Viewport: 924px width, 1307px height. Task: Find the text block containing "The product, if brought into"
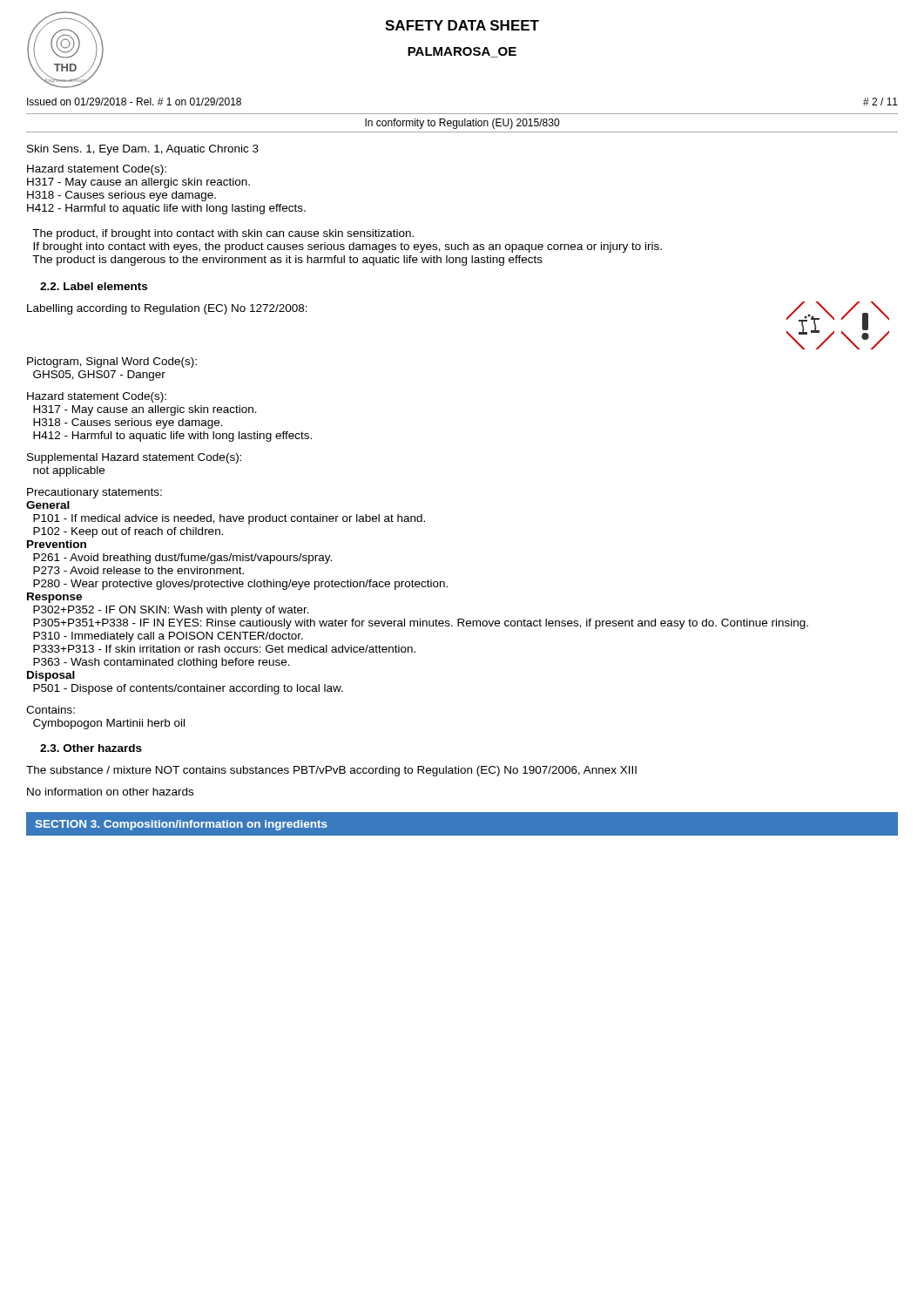[344, 246]
